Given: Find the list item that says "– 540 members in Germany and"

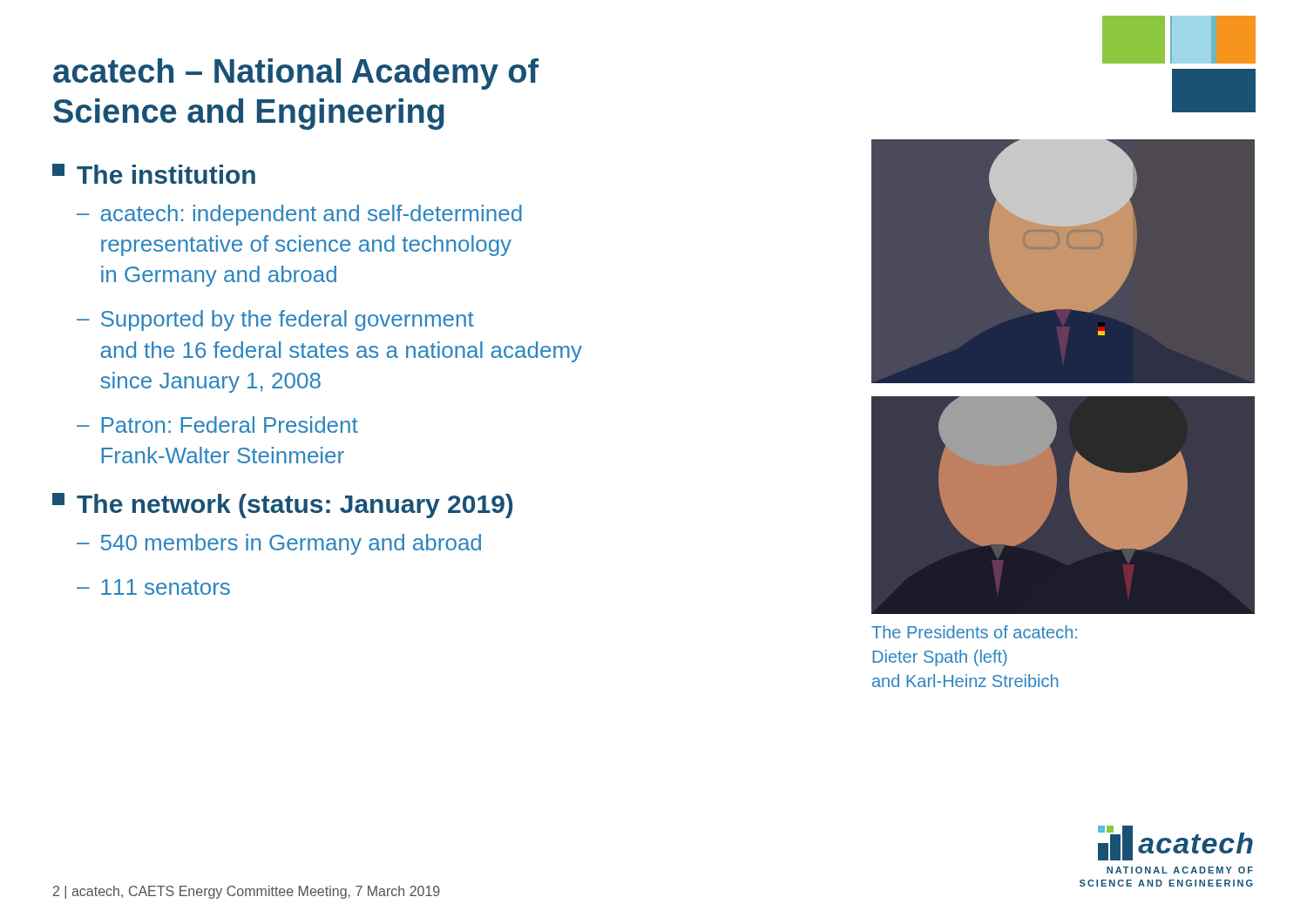Looking at the screenshot, I should tap(280, 543).
